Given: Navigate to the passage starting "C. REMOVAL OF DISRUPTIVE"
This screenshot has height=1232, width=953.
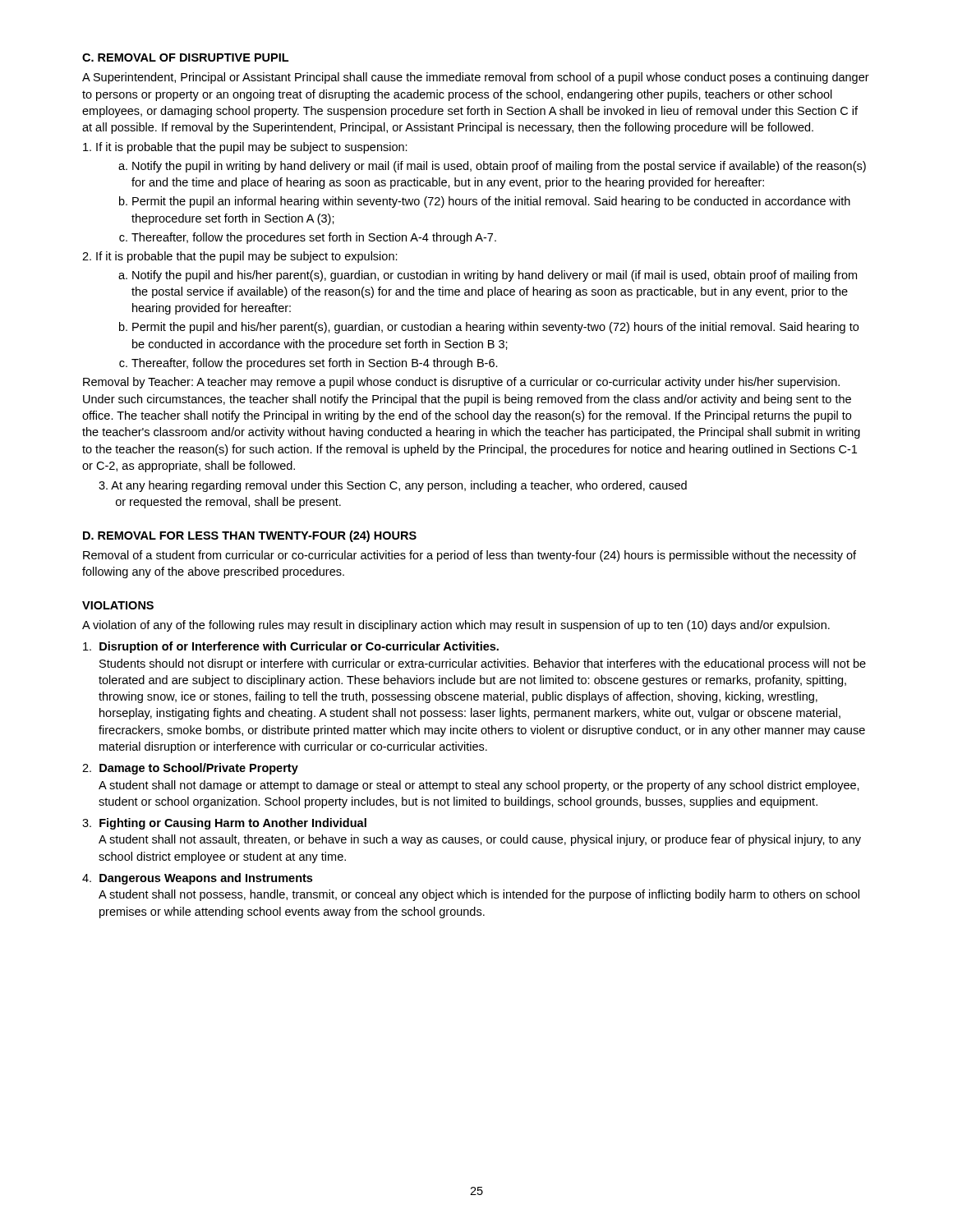Looking at the screenshot, I should tap(186, 57).
